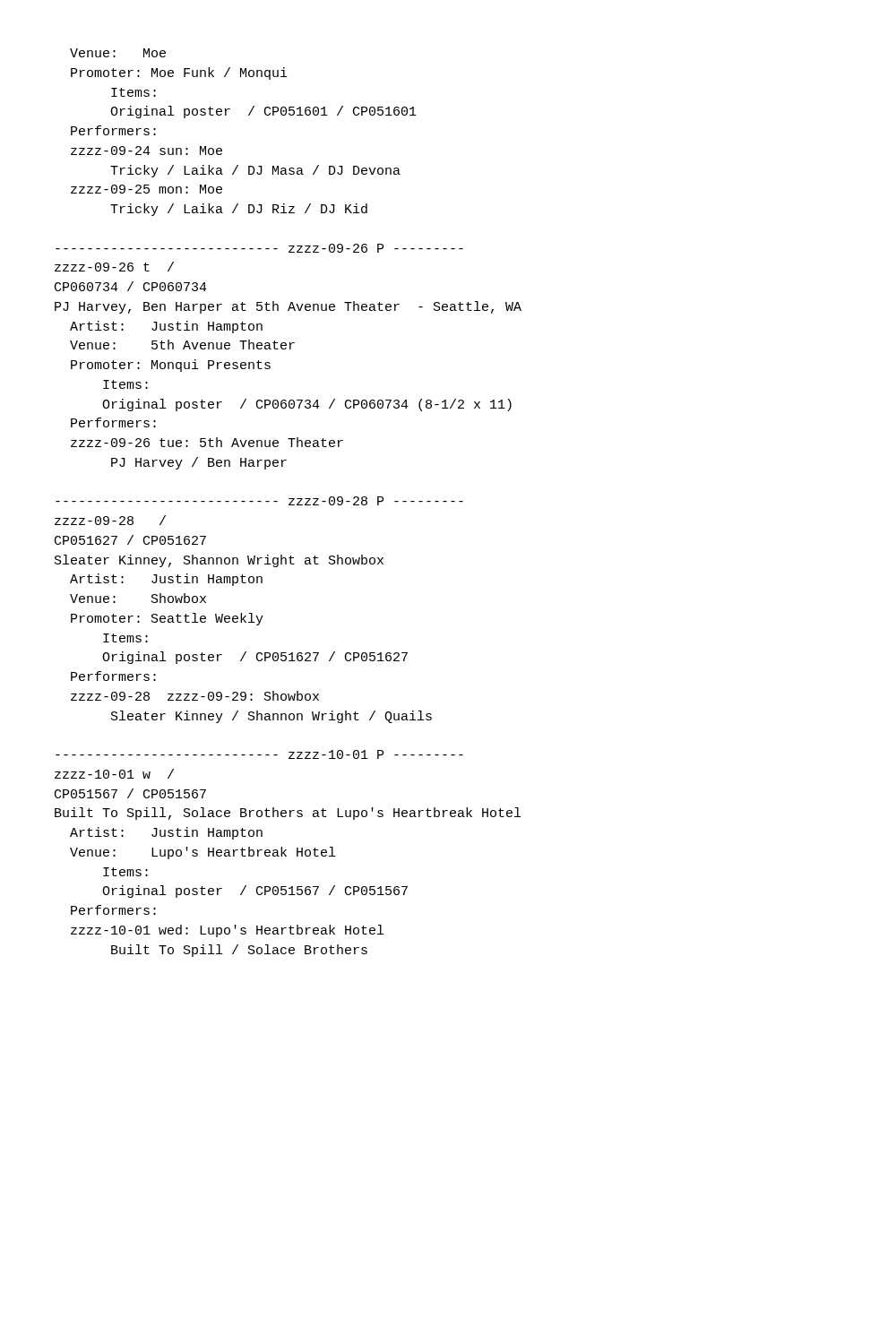
Task: Click on the text block with the text "zzzz-09-28 P --------- zzzz-09-28 / CP051627 / CP051627"
Action: pos(259,610)
